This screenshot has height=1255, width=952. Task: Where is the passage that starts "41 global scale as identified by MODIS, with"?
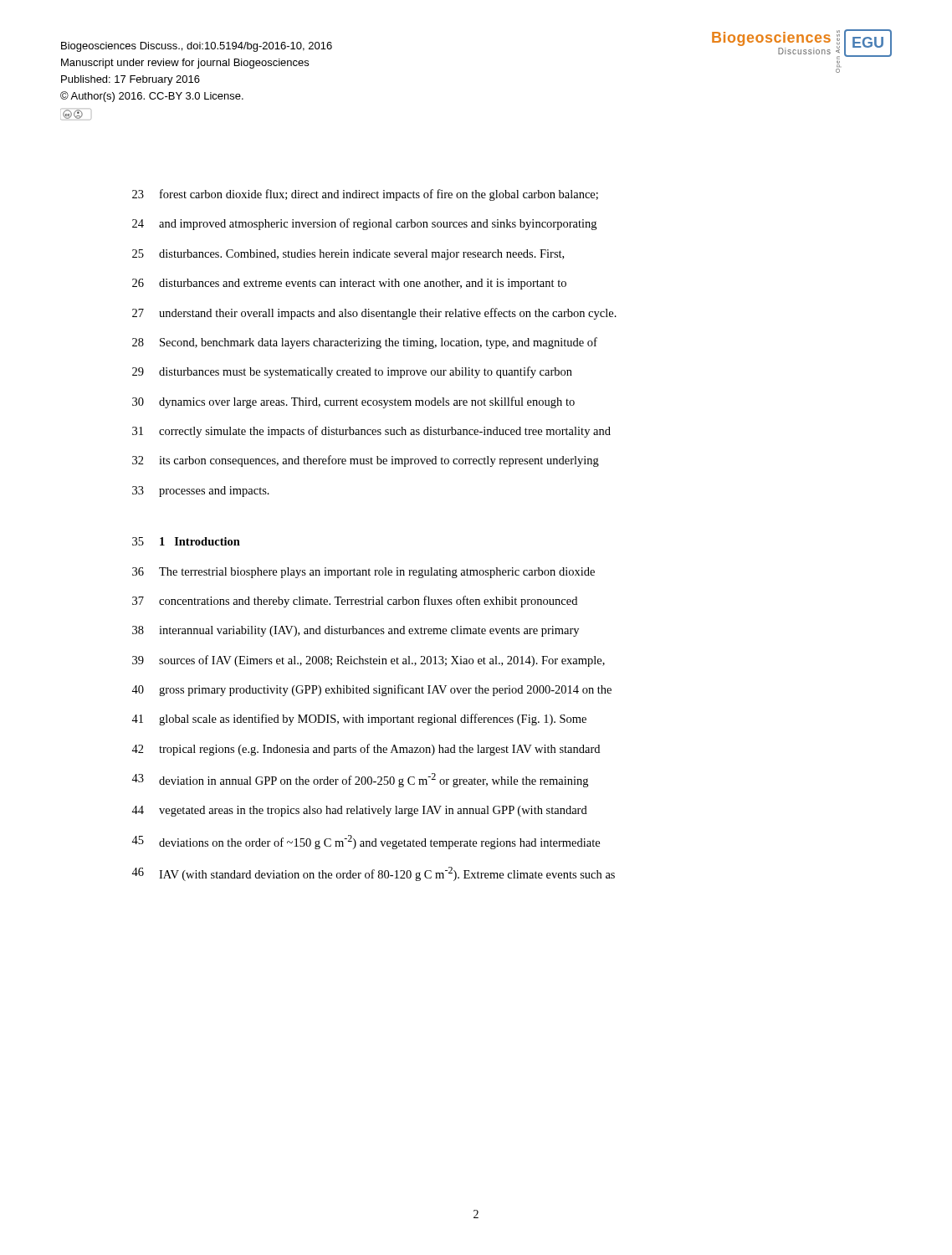click(493, 720)
